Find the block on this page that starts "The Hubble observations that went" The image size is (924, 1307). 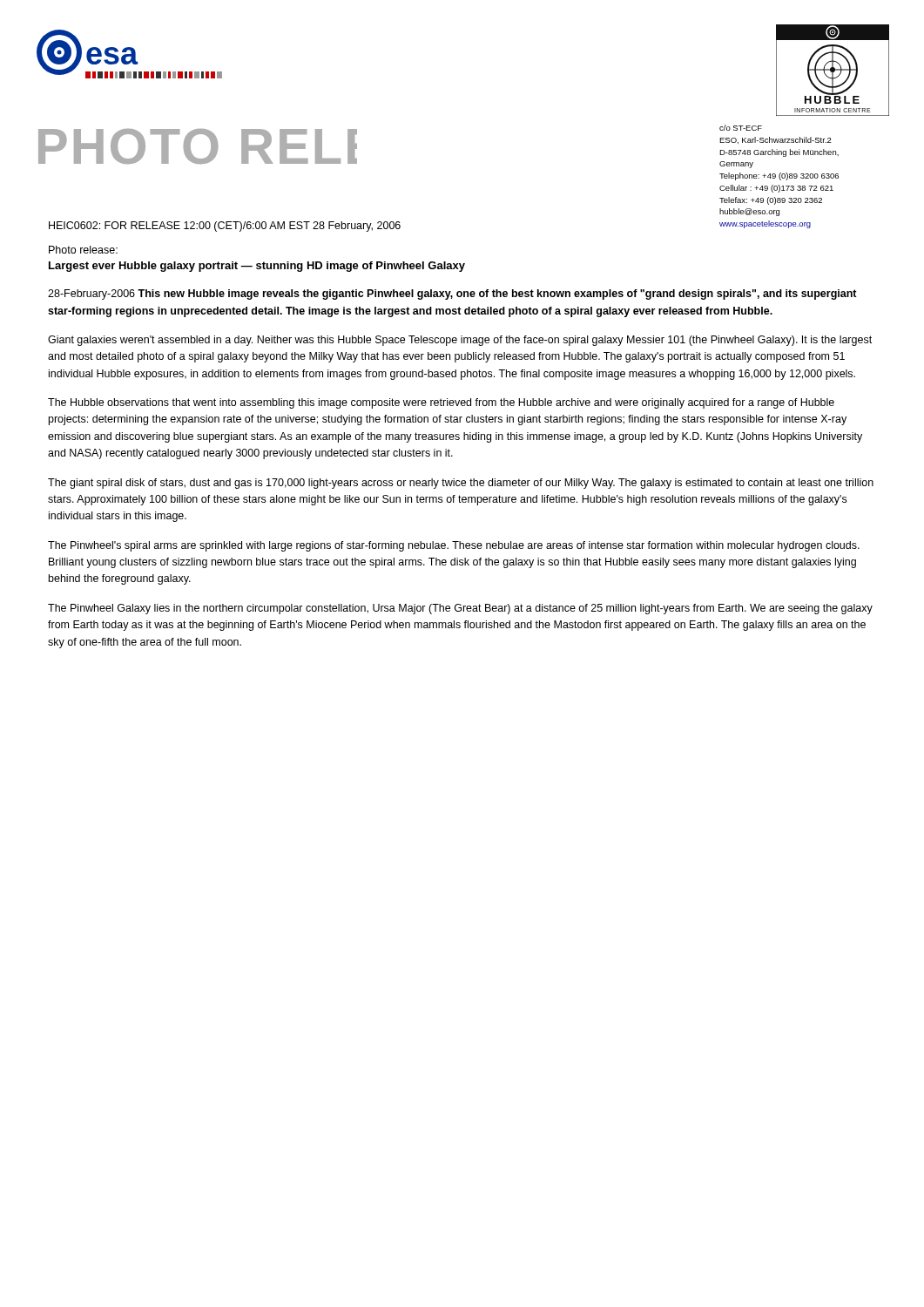pos(455,428)
